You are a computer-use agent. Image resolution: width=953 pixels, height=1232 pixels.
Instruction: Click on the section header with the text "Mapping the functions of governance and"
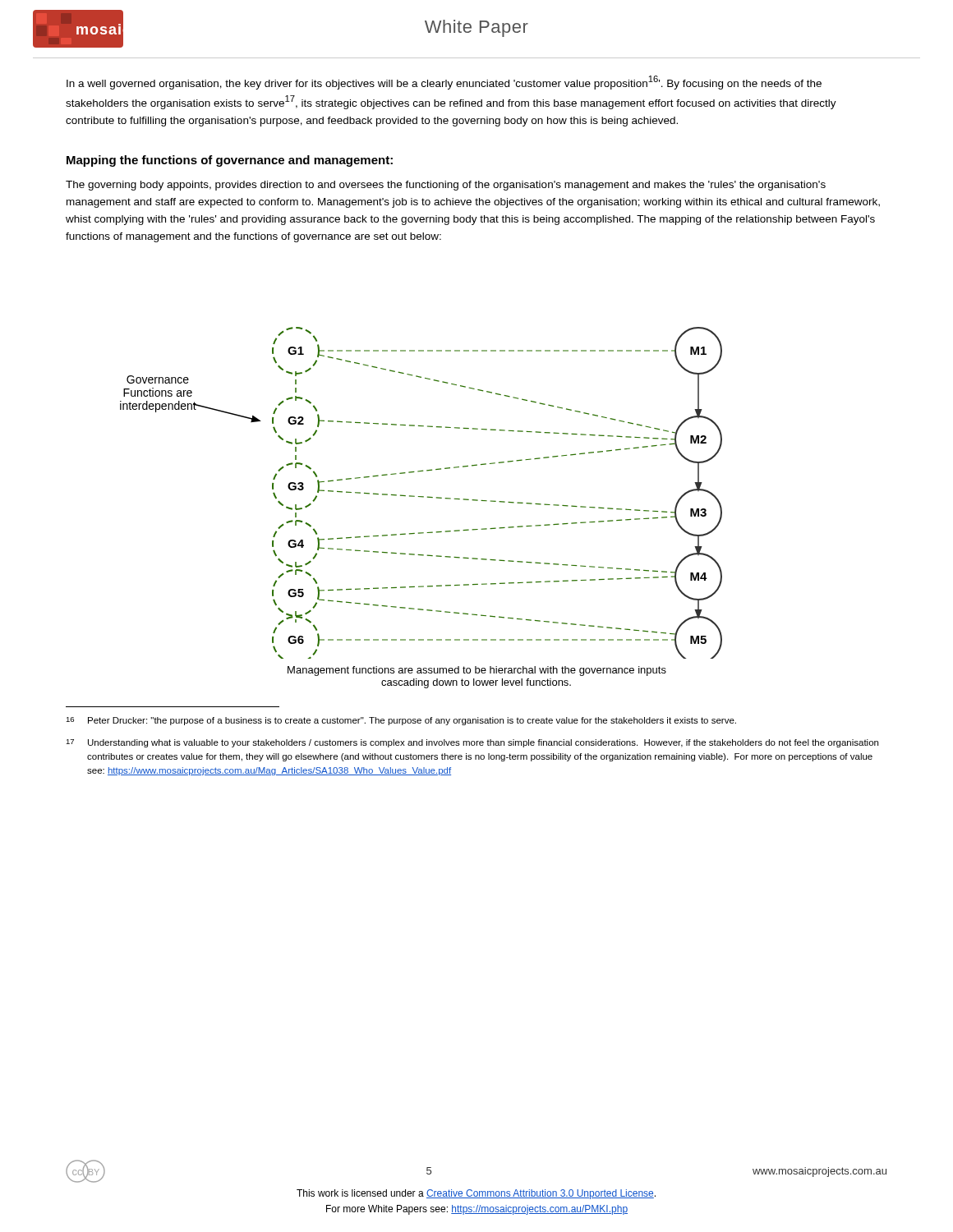pos(230,160)
